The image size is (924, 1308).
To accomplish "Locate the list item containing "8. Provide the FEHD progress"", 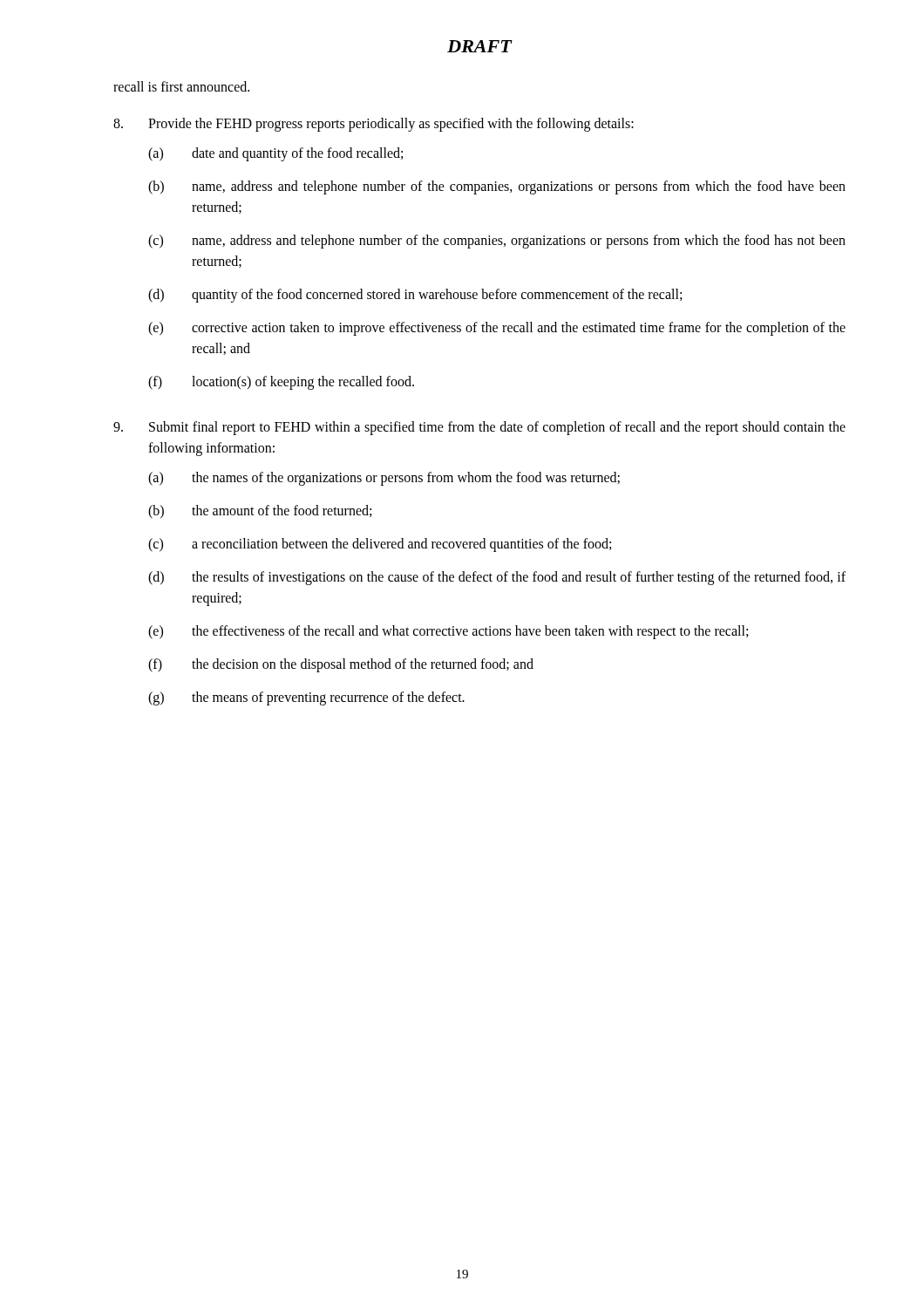I will click(374, 125).
